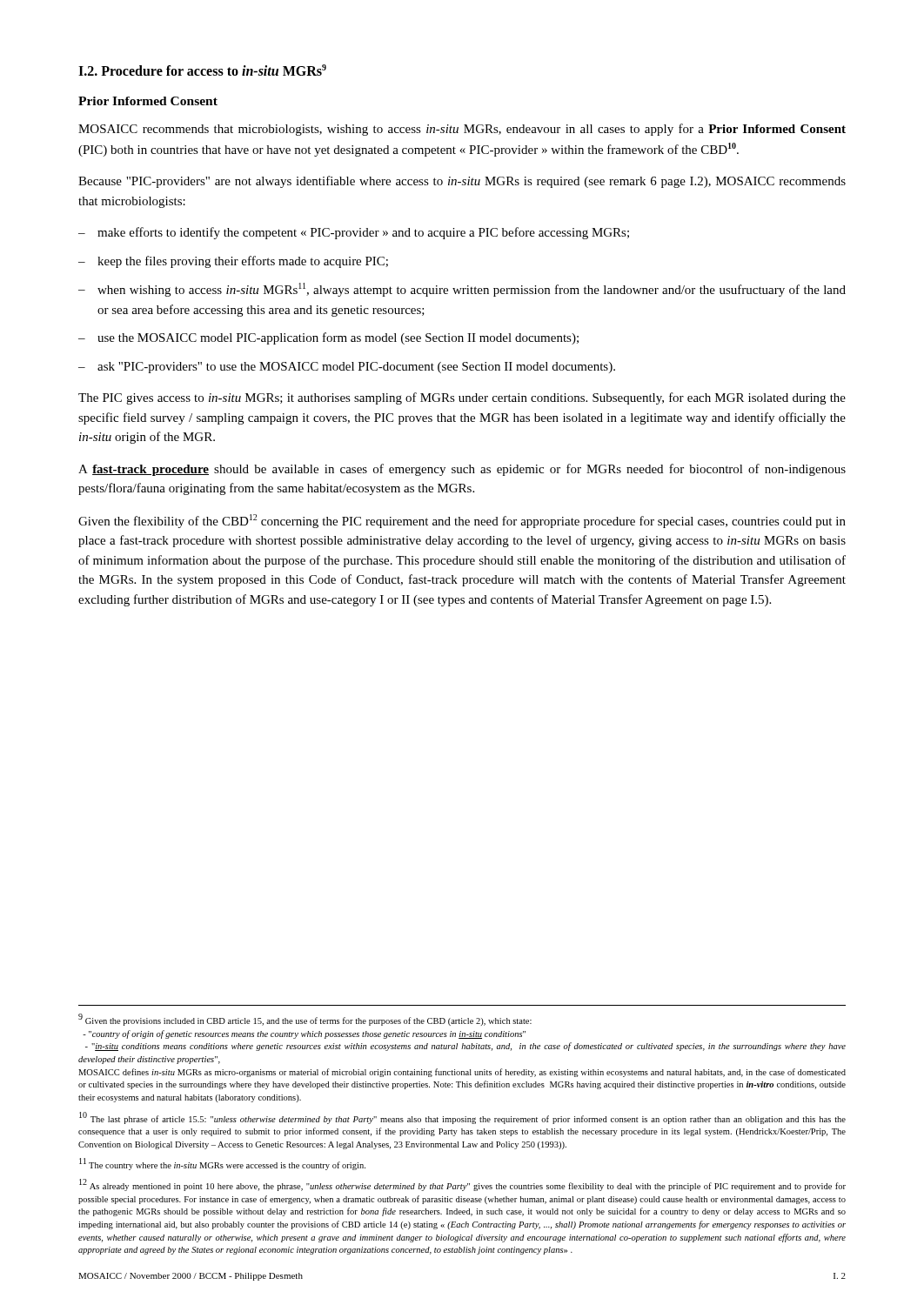Point to the block starting "12 As already mentioned in point"

462,1216
